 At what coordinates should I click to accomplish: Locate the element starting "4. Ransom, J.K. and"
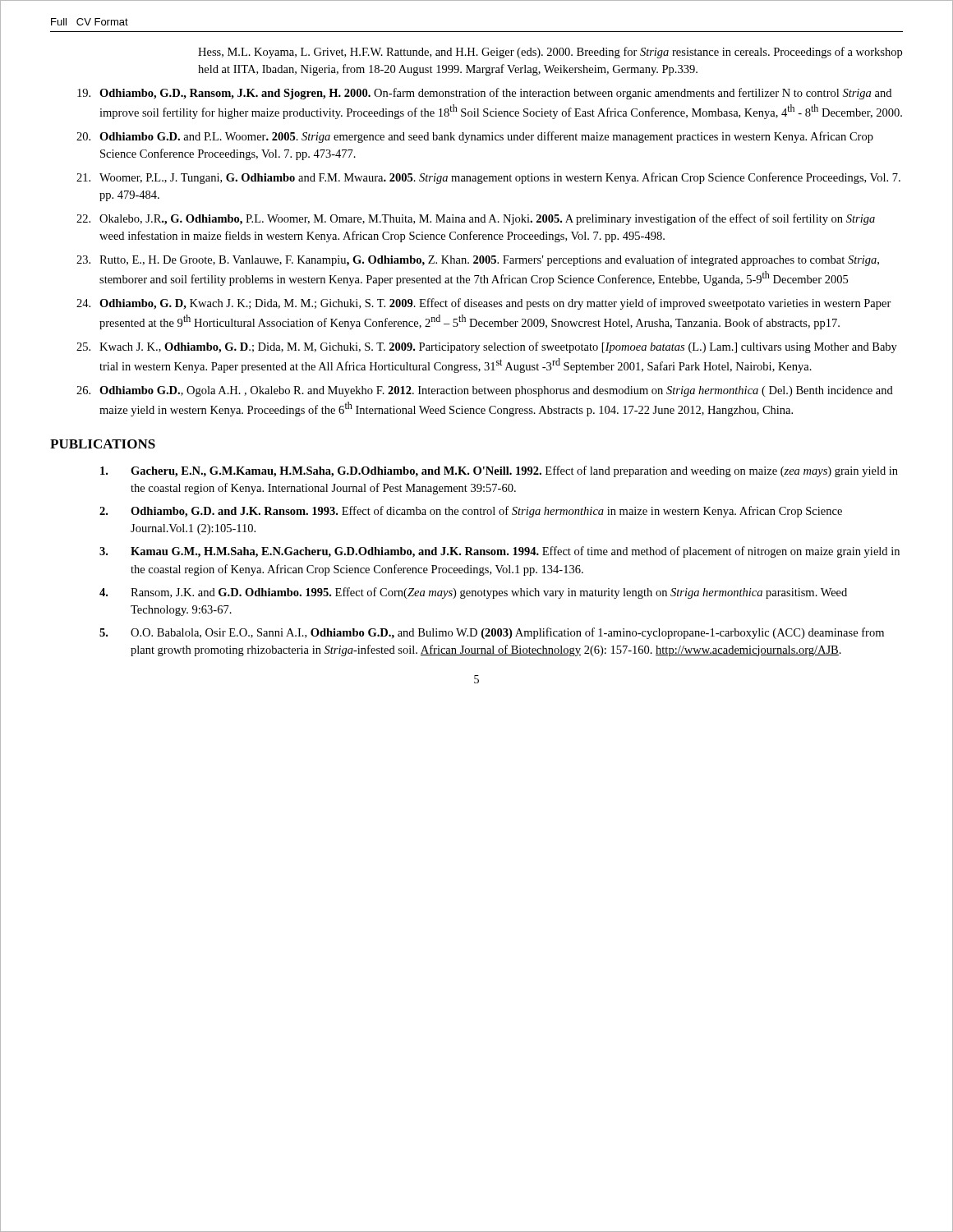[x=501, y=601]
